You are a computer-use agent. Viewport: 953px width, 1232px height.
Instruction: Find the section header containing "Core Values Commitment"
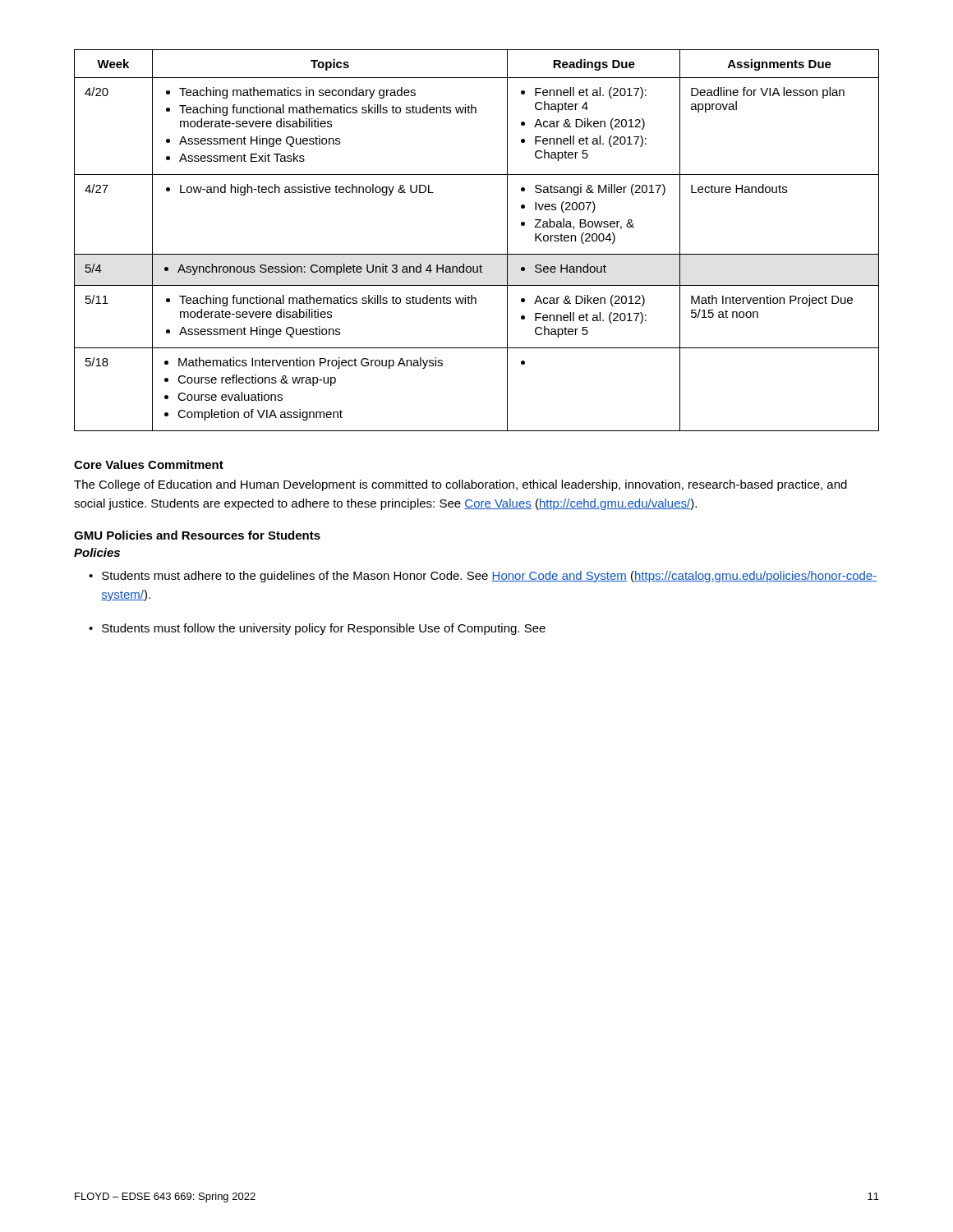click(149, 464)
